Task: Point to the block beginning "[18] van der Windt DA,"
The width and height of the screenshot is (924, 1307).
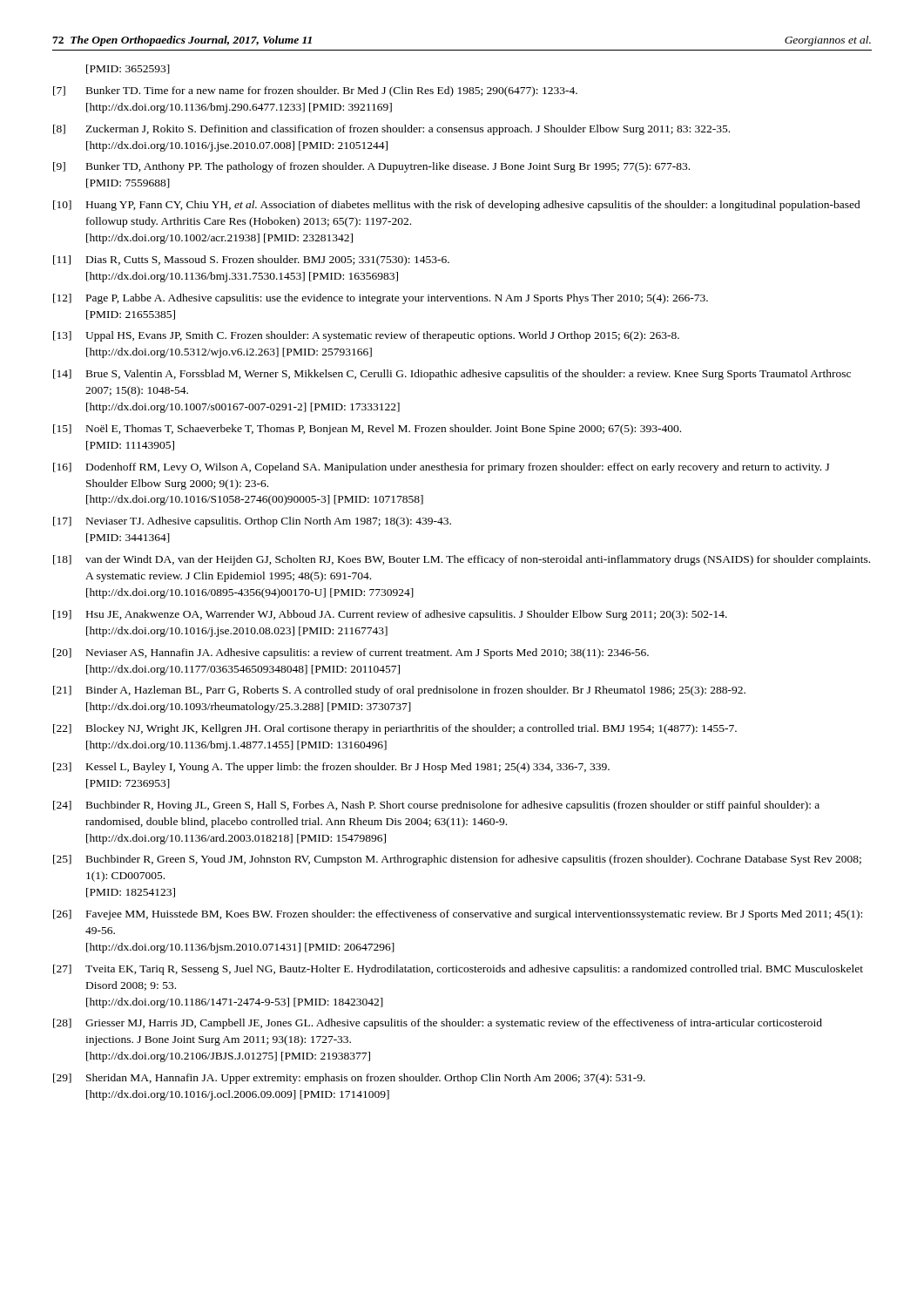Action: pos(462,560)
